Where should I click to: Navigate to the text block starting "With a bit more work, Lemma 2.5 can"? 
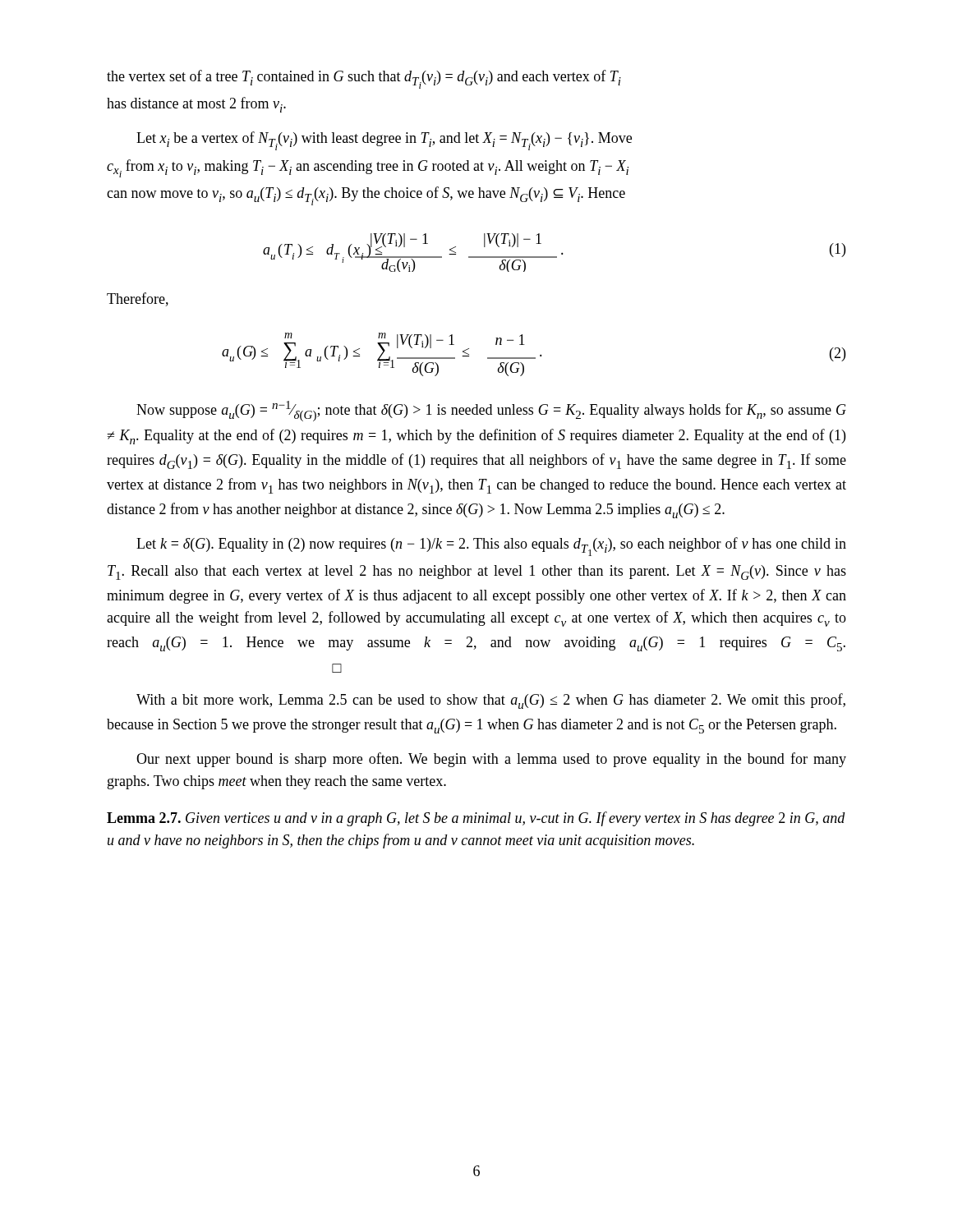[476, 713]
